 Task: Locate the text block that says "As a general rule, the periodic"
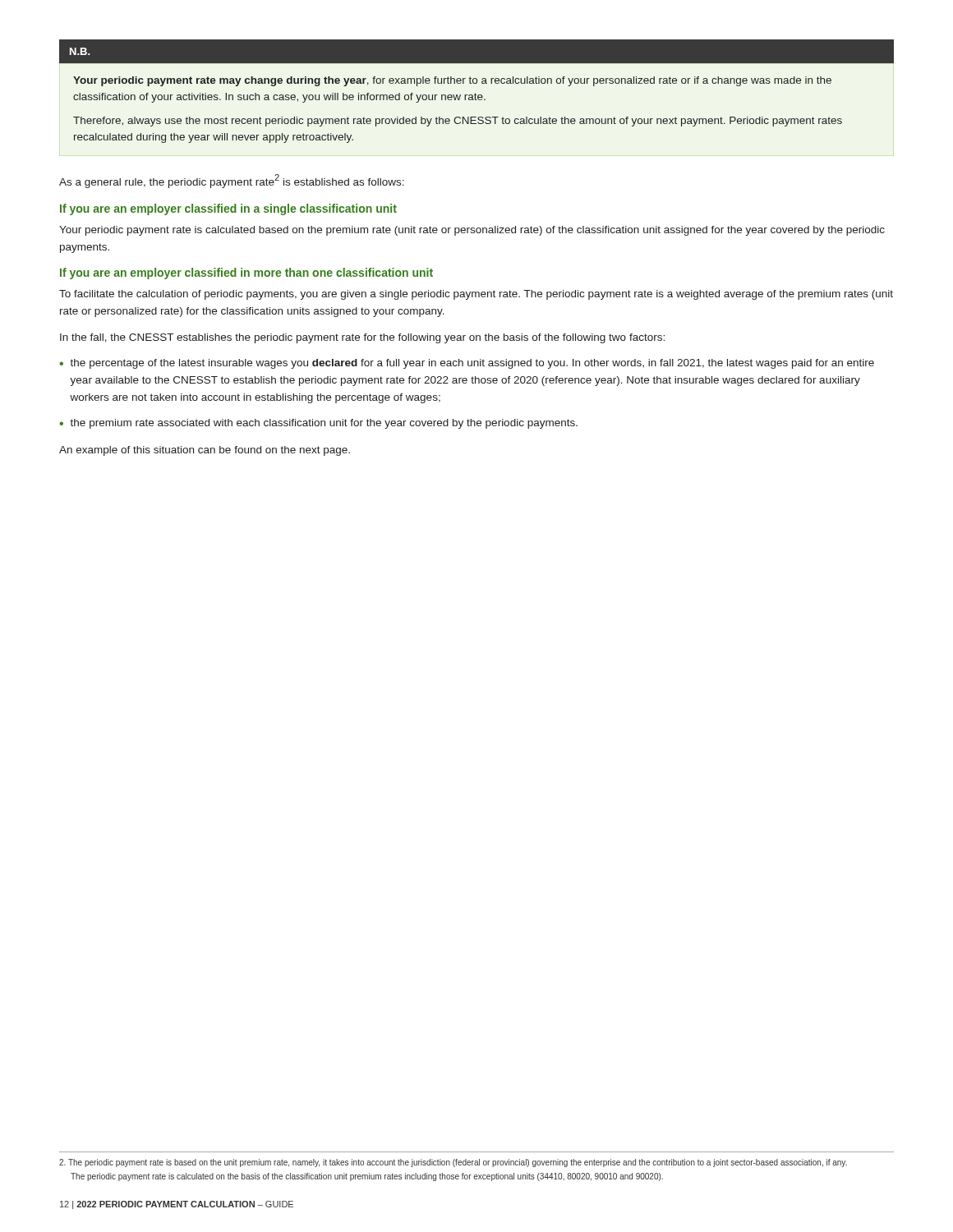pyautogui.click(x=232, y=180)
